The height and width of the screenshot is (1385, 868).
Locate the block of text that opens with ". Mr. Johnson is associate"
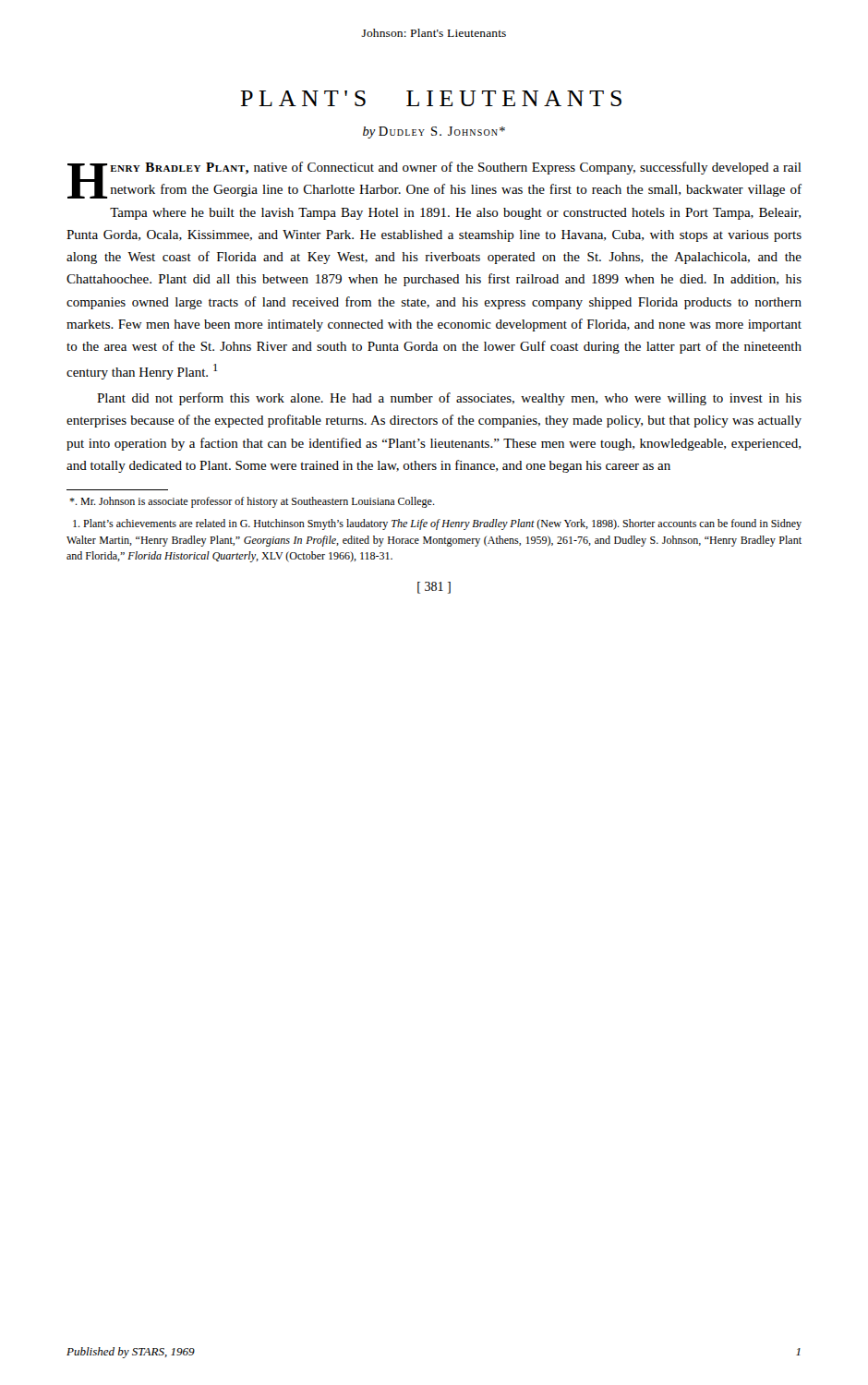(x=251, y=502)
